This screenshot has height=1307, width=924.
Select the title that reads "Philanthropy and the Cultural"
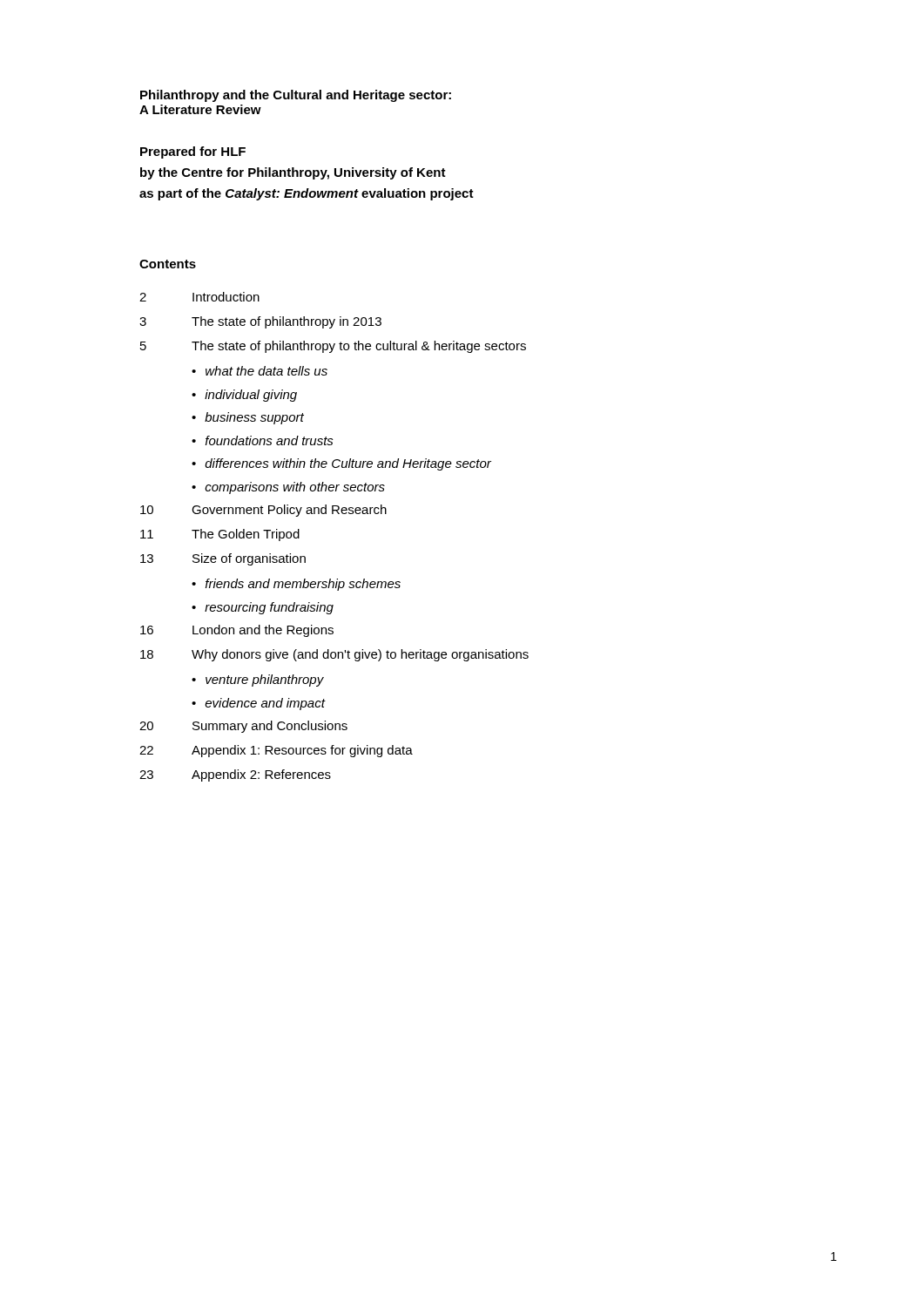pos(296,102)
